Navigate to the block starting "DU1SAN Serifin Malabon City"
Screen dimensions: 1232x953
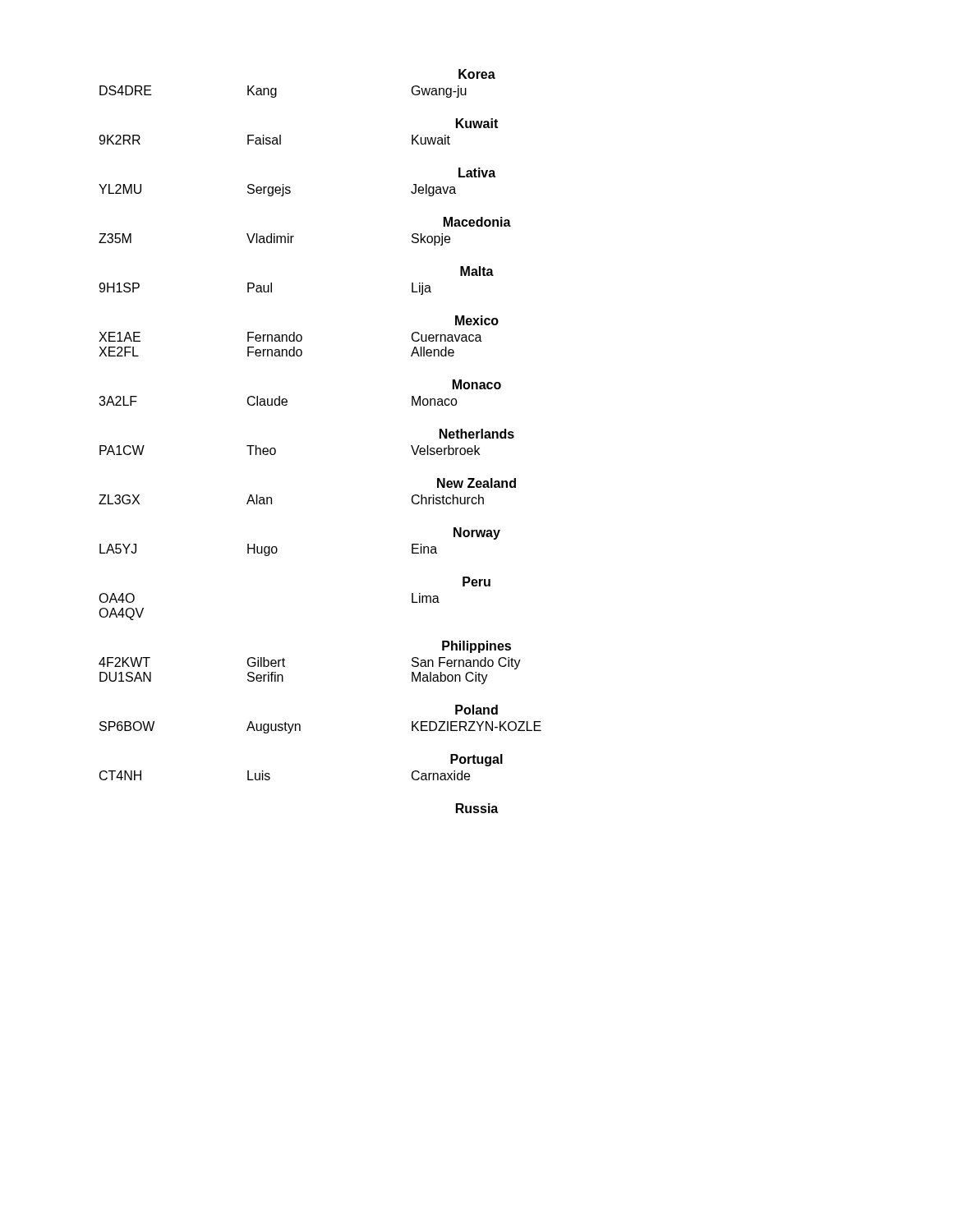tap(293, 678)
